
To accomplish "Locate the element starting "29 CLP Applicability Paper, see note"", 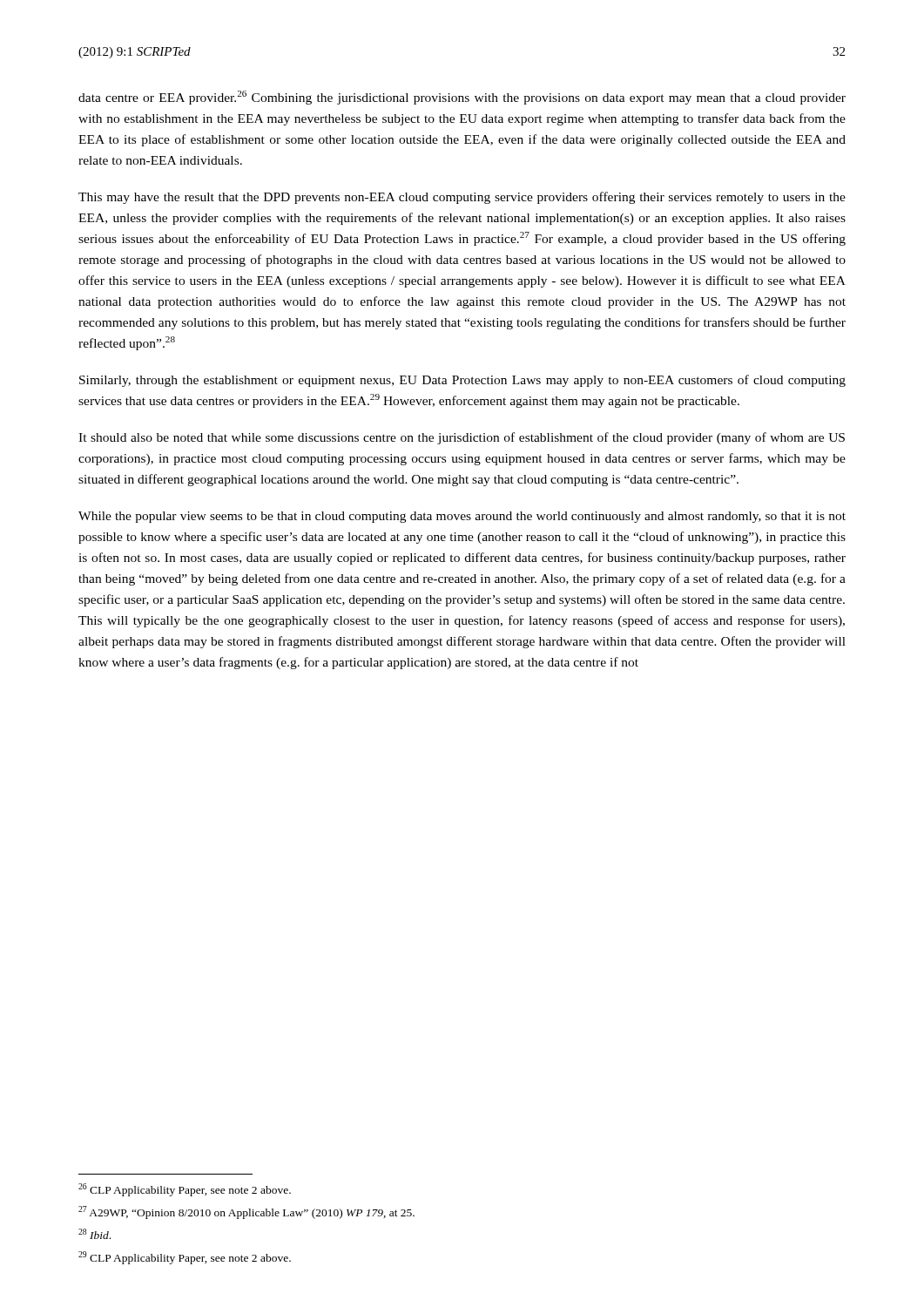I will point(185,1257).
